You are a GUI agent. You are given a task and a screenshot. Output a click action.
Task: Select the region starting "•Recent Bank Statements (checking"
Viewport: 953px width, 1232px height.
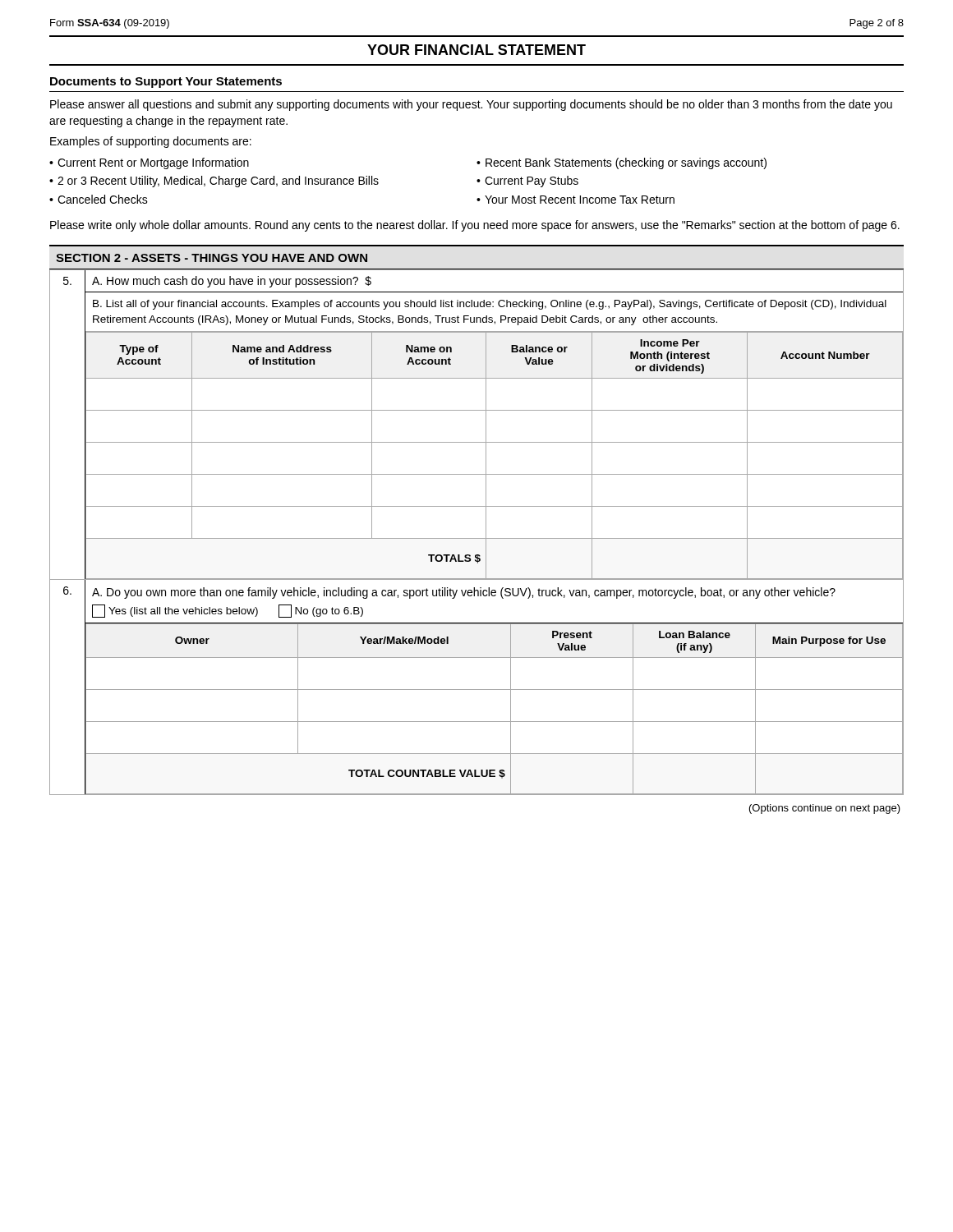coord(622,163)
